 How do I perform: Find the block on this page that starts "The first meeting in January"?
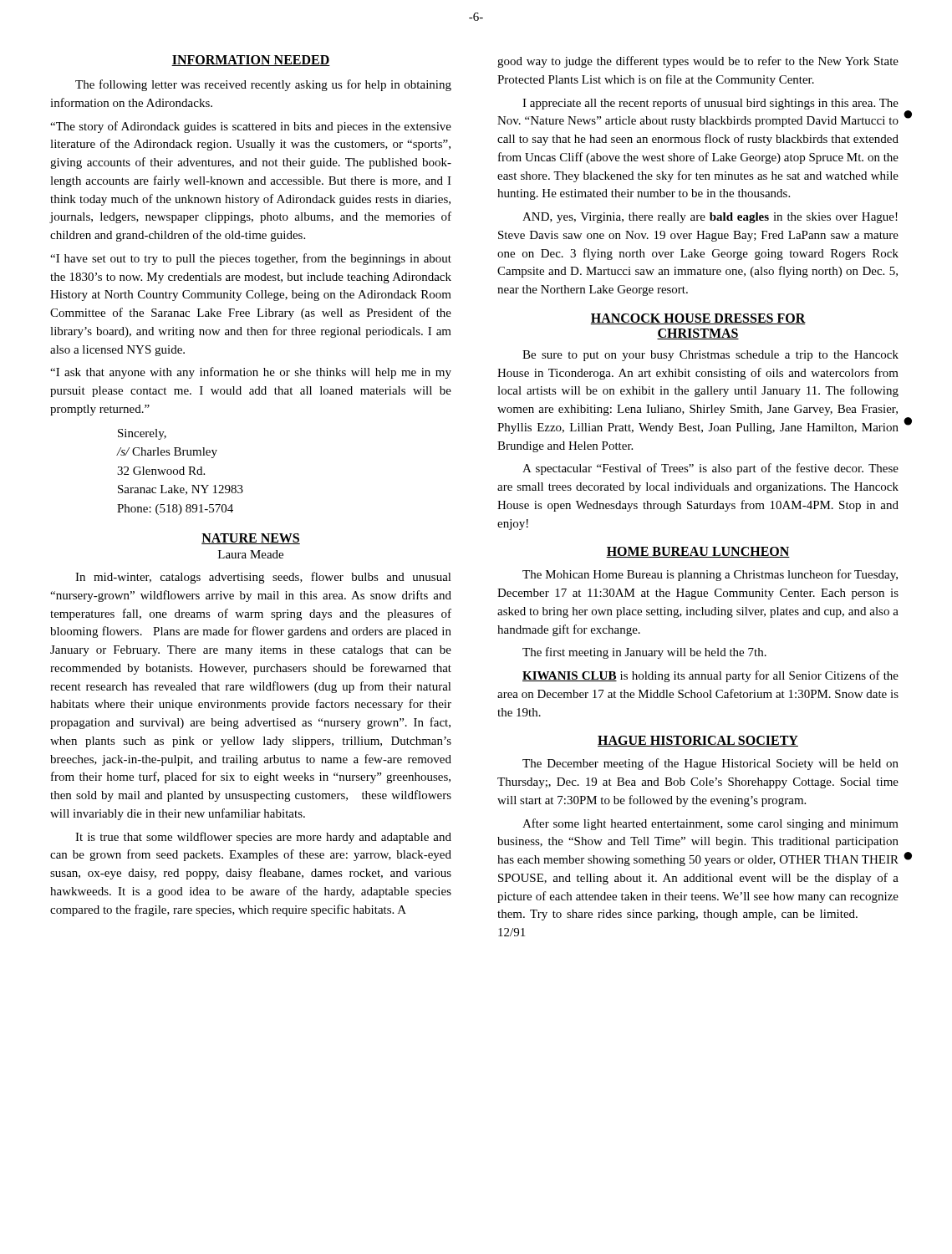tap(645, 652)
